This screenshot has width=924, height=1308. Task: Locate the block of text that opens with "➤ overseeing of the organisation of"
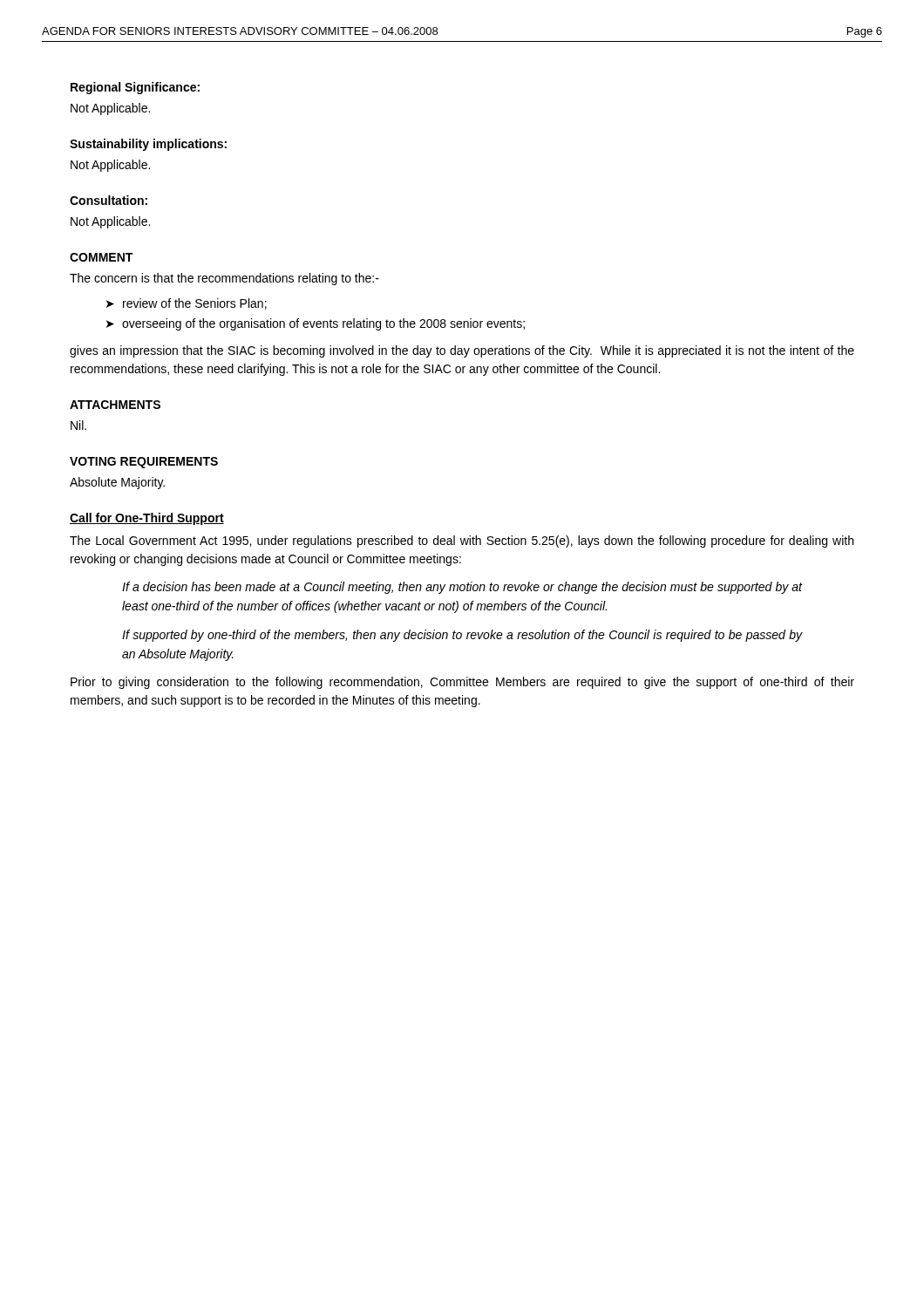click(x=315, y=324)
